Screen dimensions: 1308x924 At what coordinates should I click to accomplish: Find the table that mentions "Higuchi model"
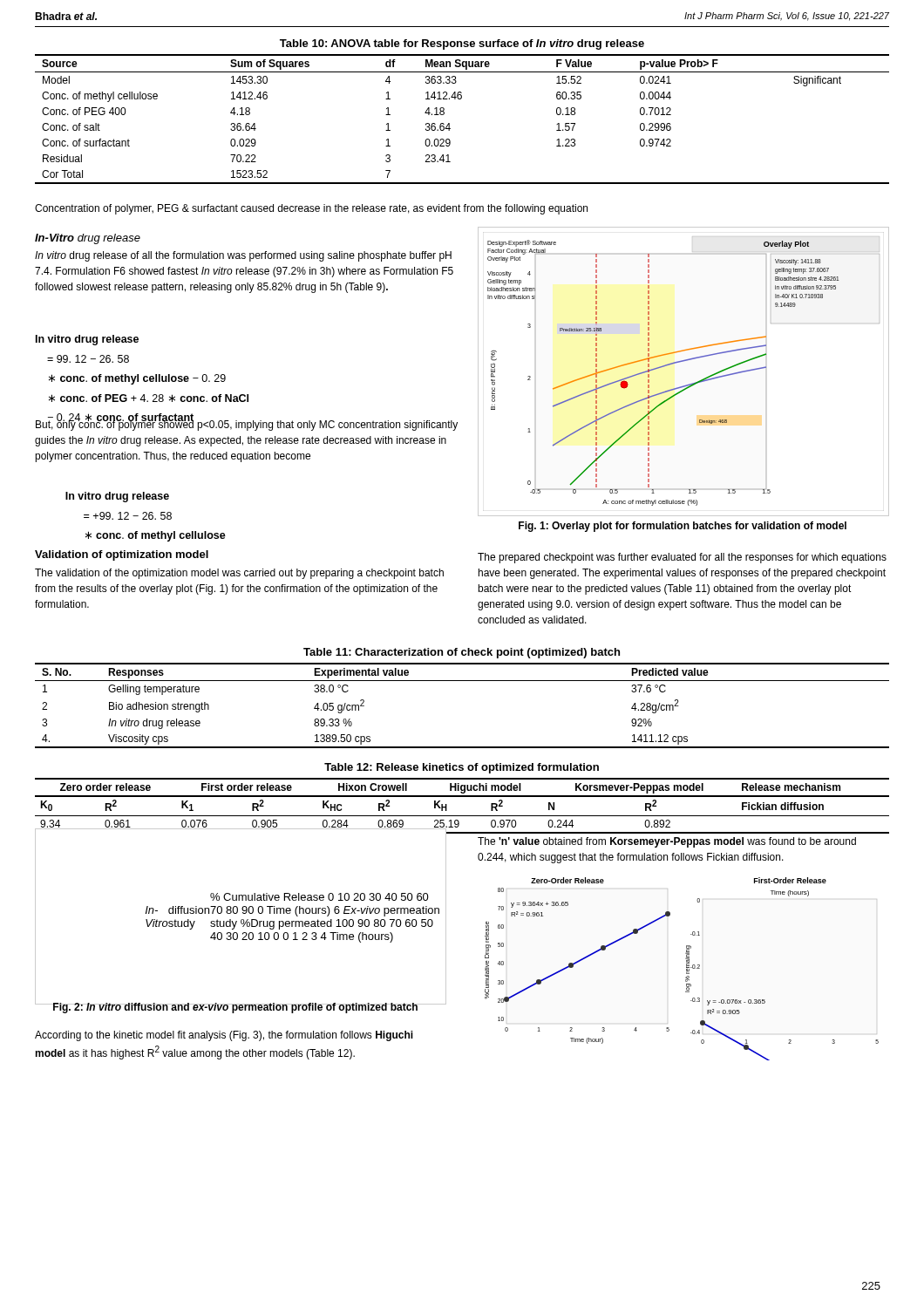point(462,806)
